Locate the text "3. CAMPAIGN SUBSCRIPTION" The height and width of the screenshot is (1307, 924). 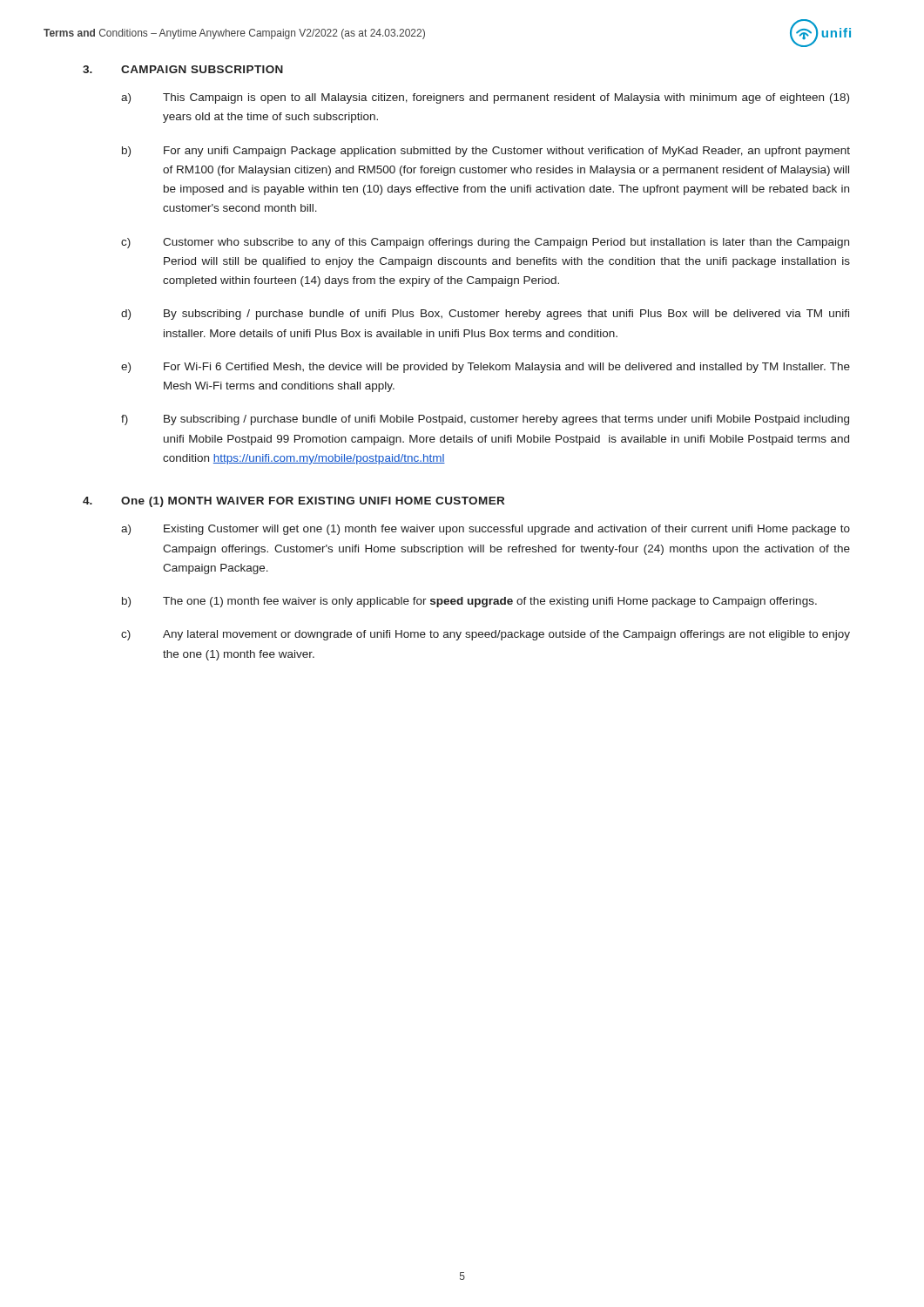click(x=183, y=69)
